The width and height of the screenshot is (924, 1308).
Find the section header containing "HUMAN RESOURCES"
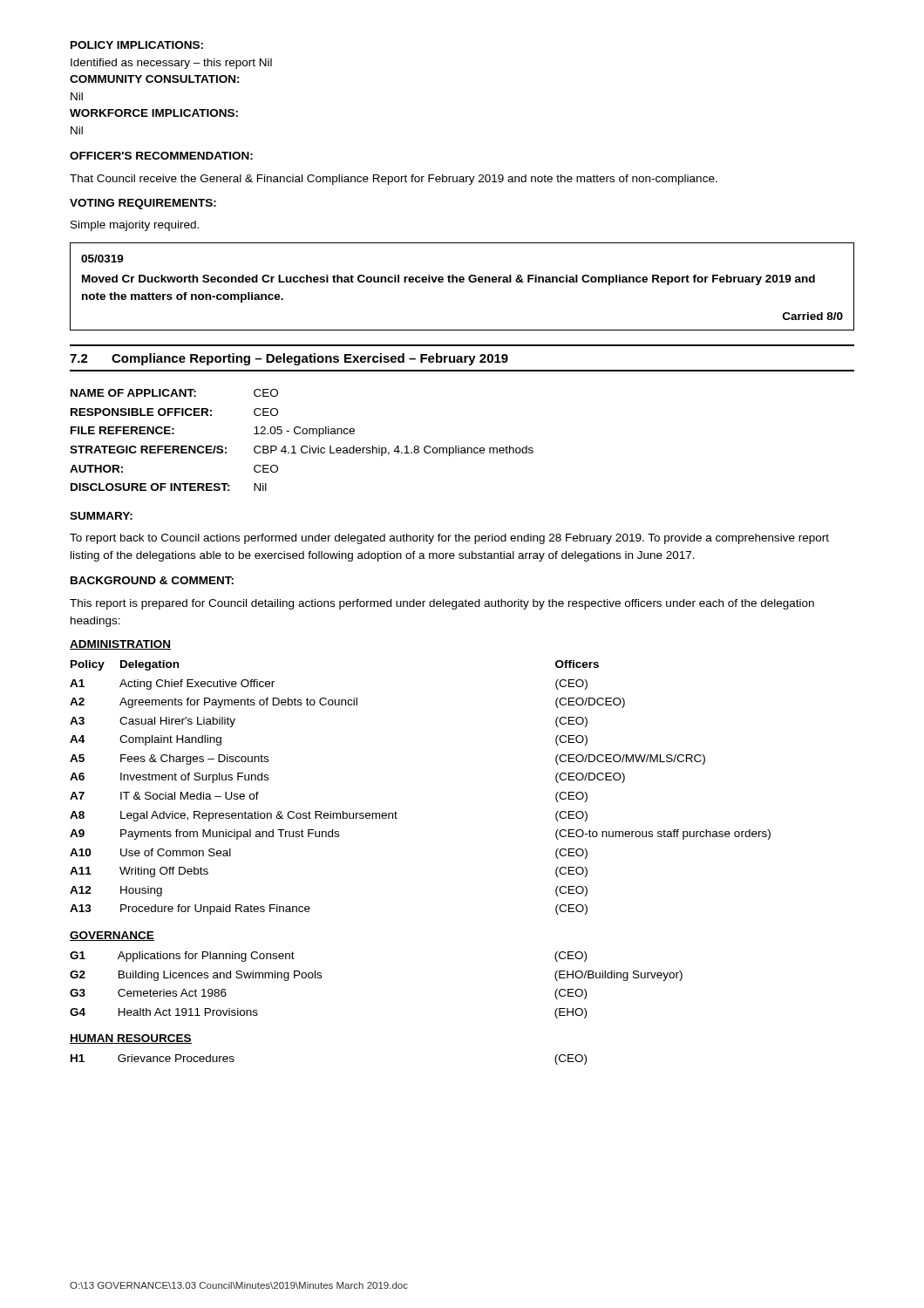131,1038
